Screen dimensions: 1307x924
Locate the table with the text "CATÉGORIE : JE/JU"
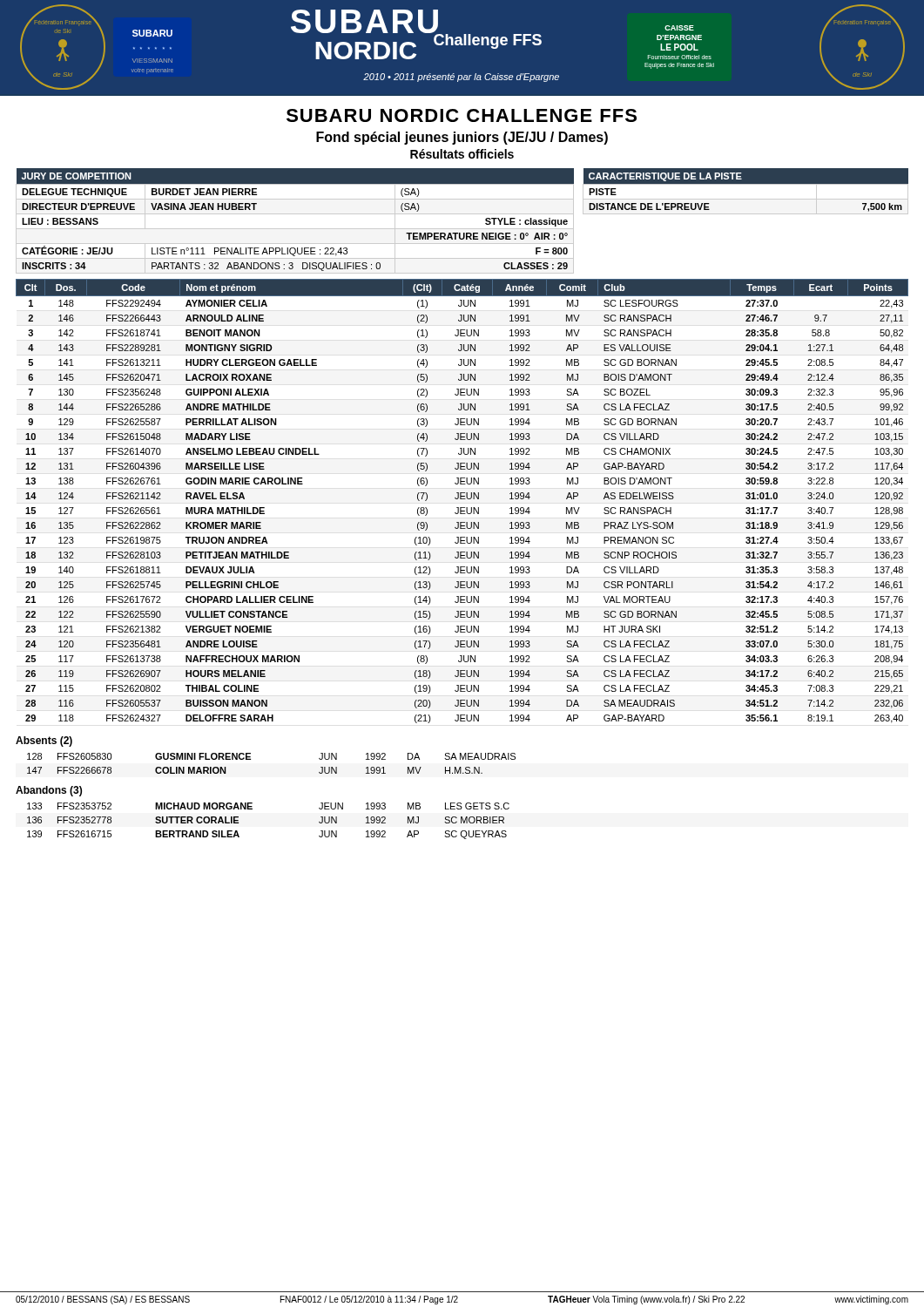[295, 221]
